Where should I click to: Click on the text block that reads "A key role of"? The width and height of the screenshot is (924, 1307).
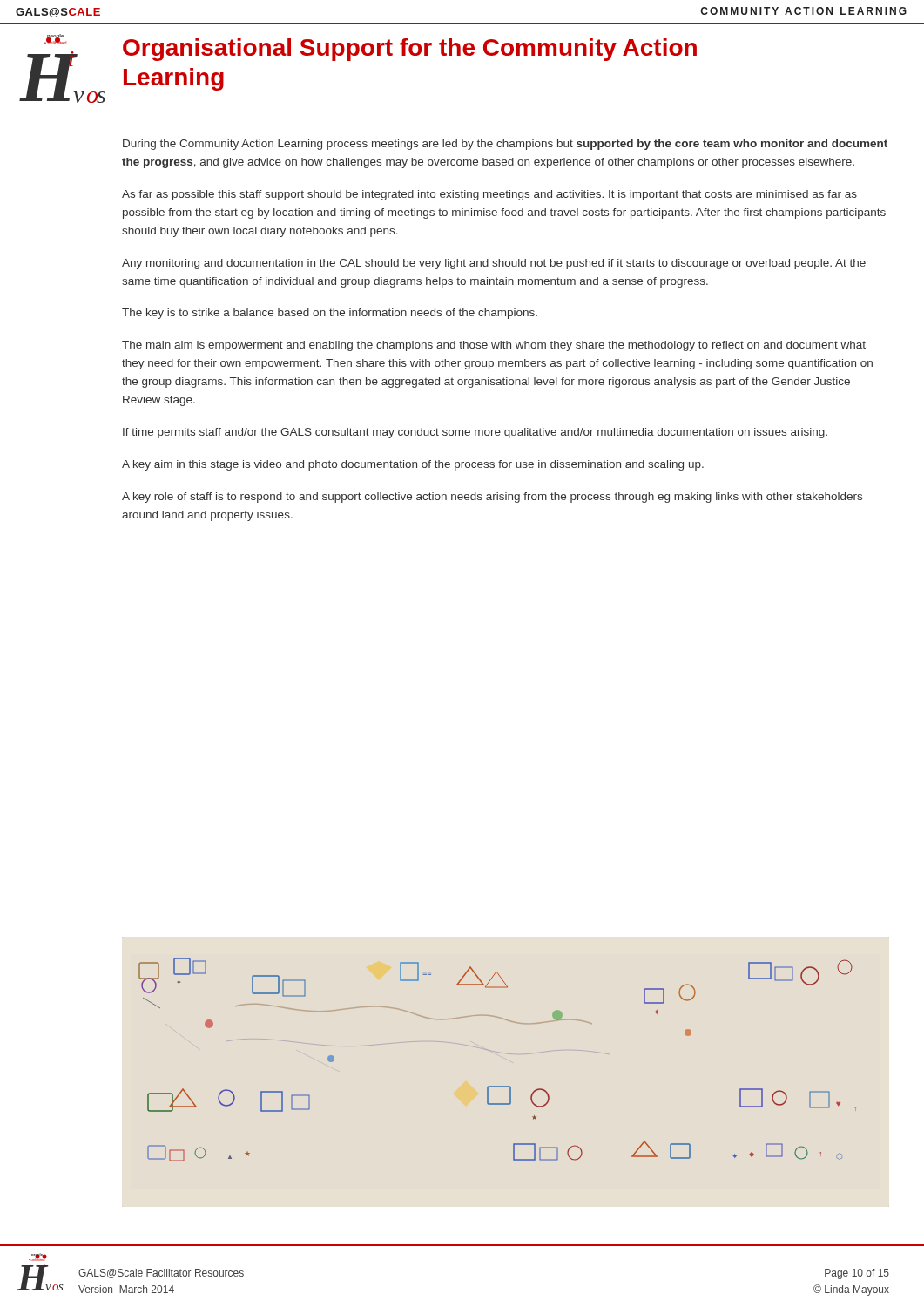point(506,506)
